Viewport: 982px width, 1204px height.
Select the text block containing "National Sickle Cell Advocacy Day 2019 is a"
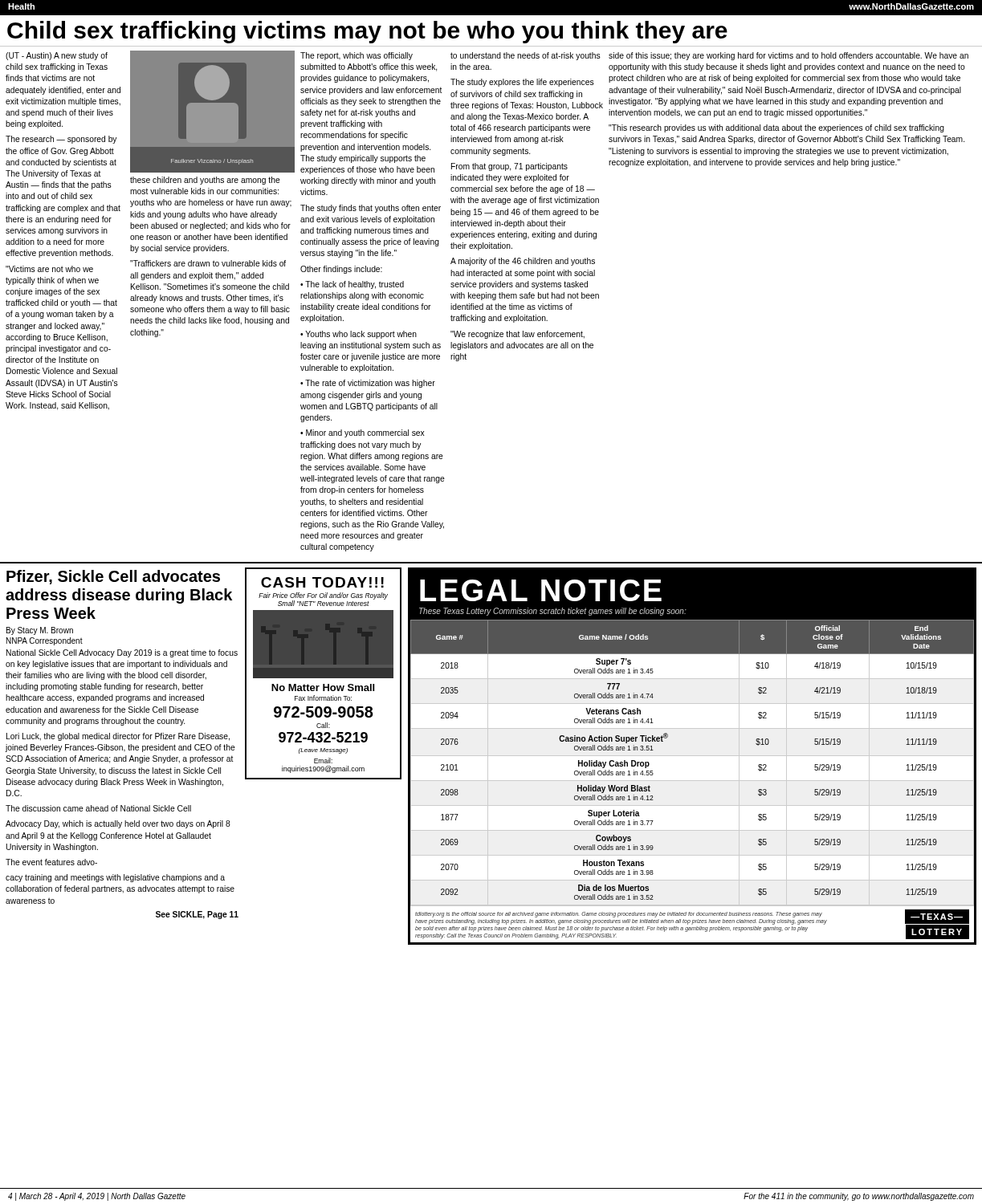122,731
